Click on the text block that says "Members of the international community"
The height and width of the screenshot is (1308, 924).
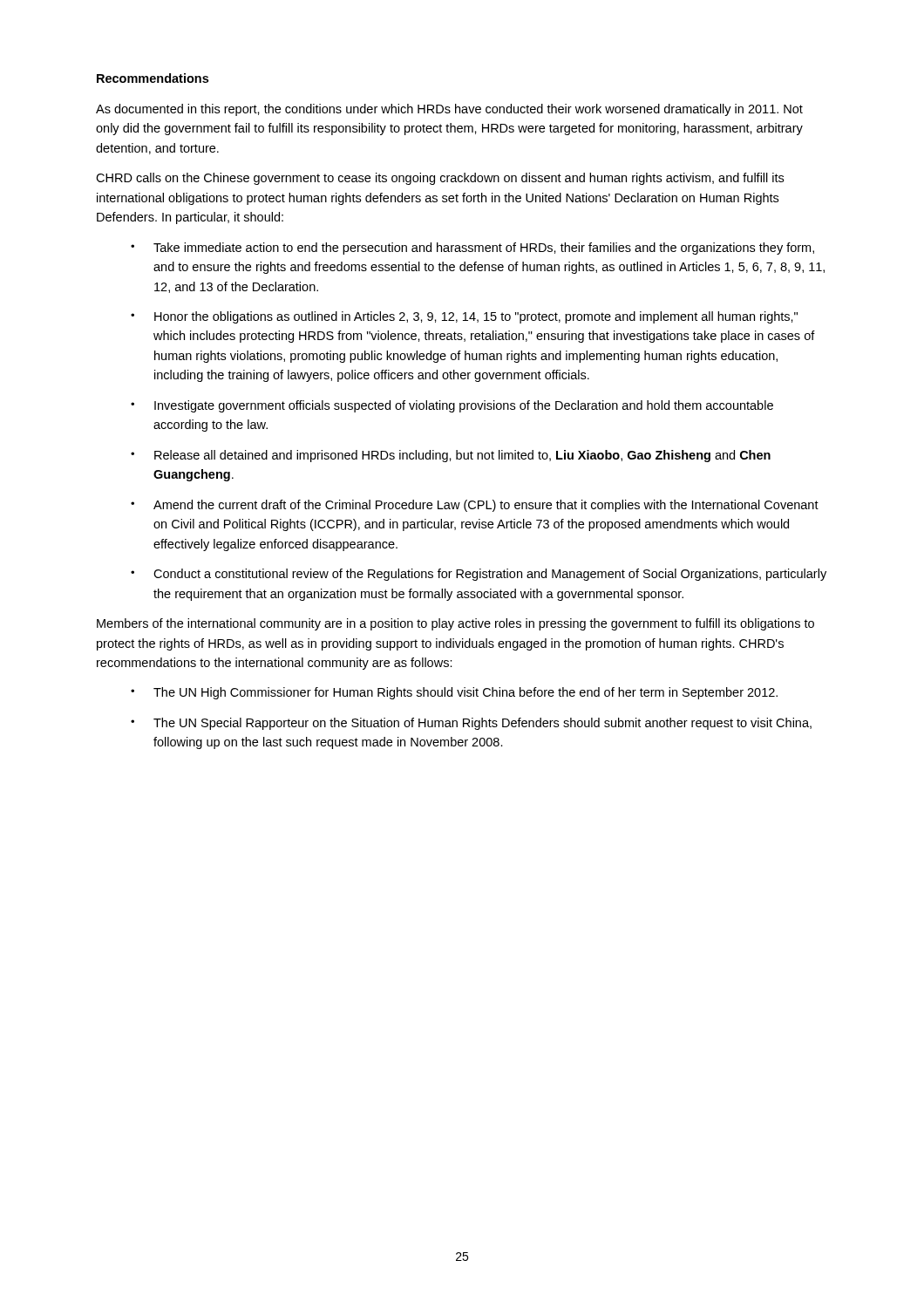coord(455,643)
